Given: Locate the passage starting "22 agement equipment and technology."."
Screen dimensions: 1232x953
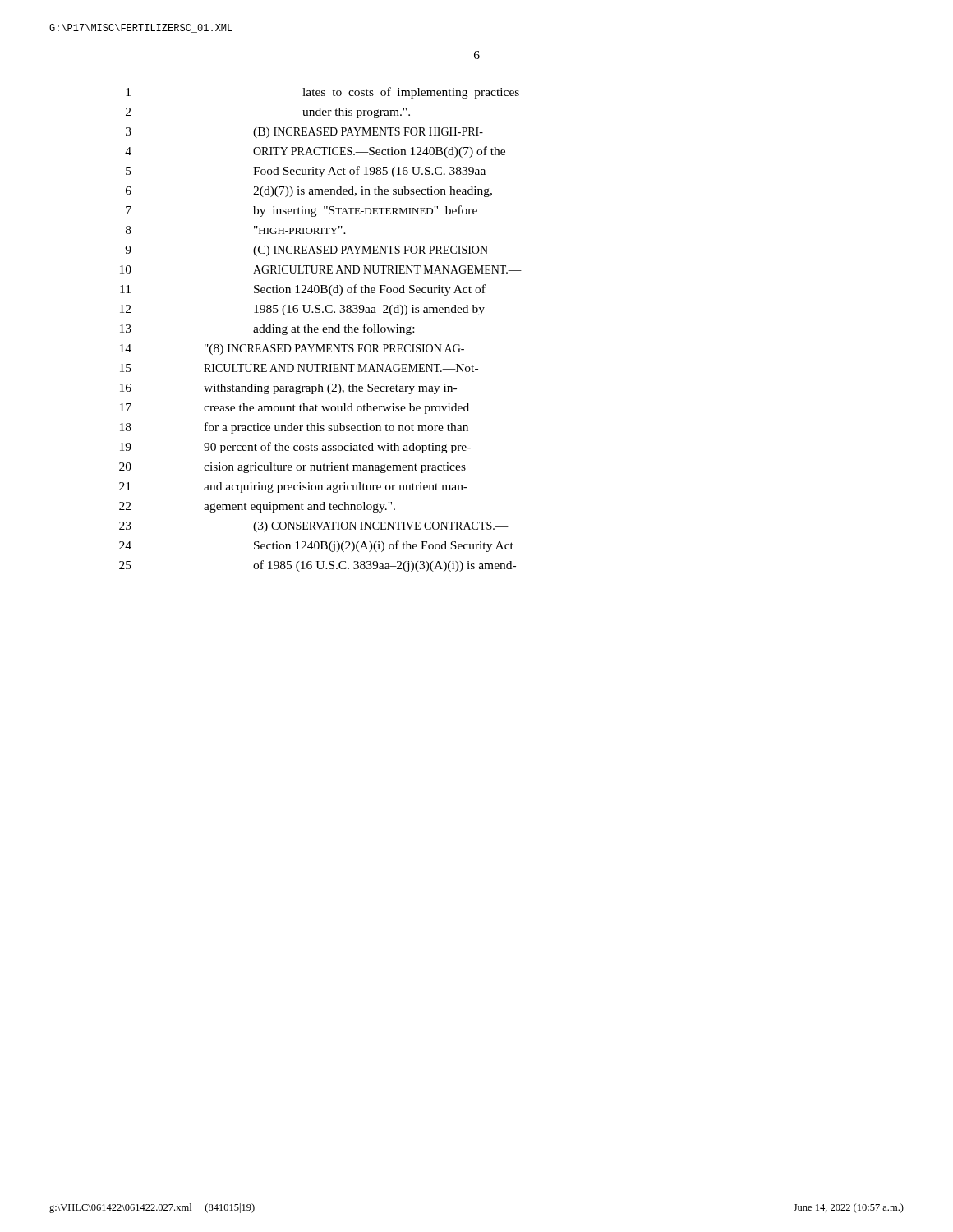Looking at the screenshot, I should [257, 507].
